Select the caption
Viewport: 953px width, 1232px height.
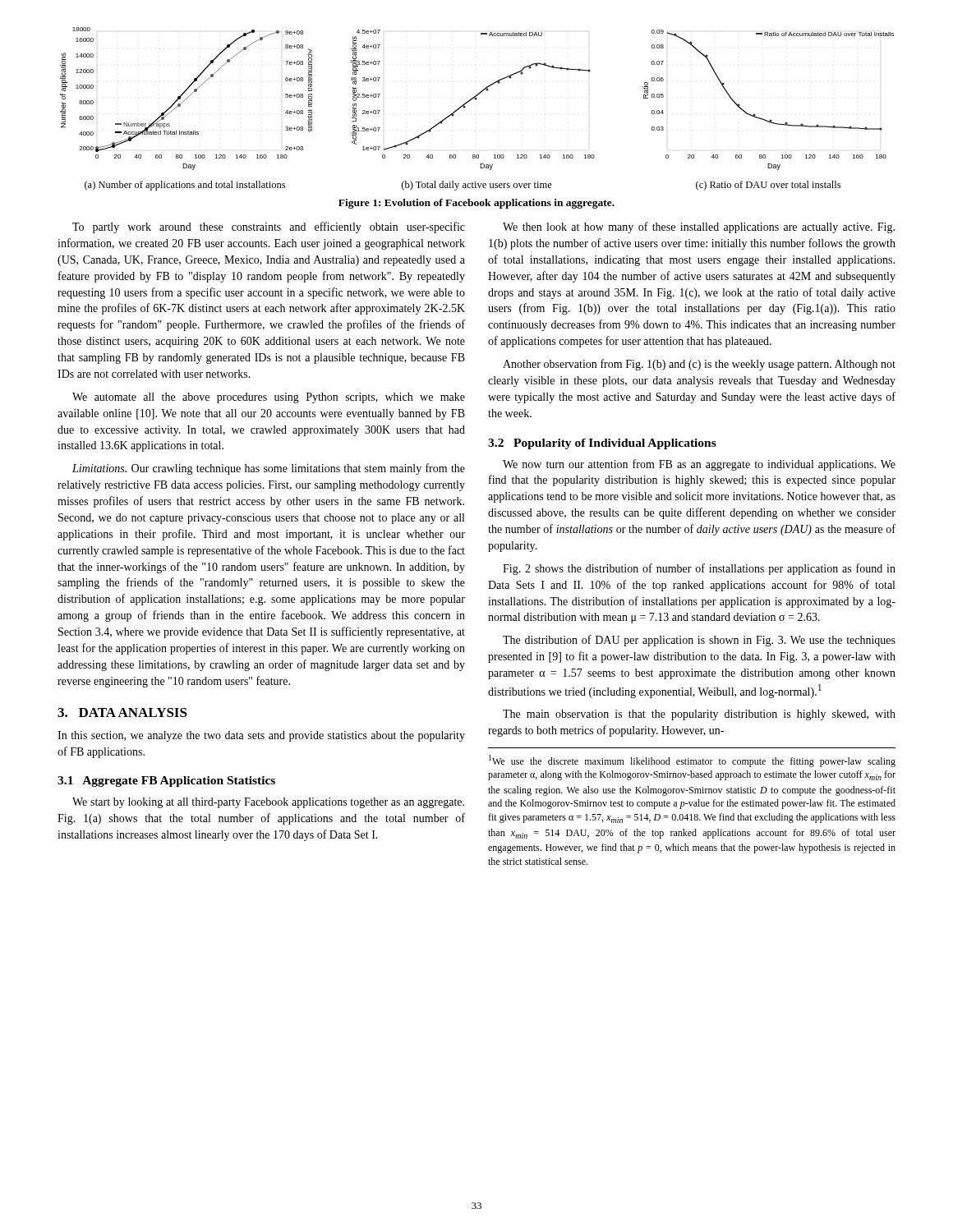point(476,202)
